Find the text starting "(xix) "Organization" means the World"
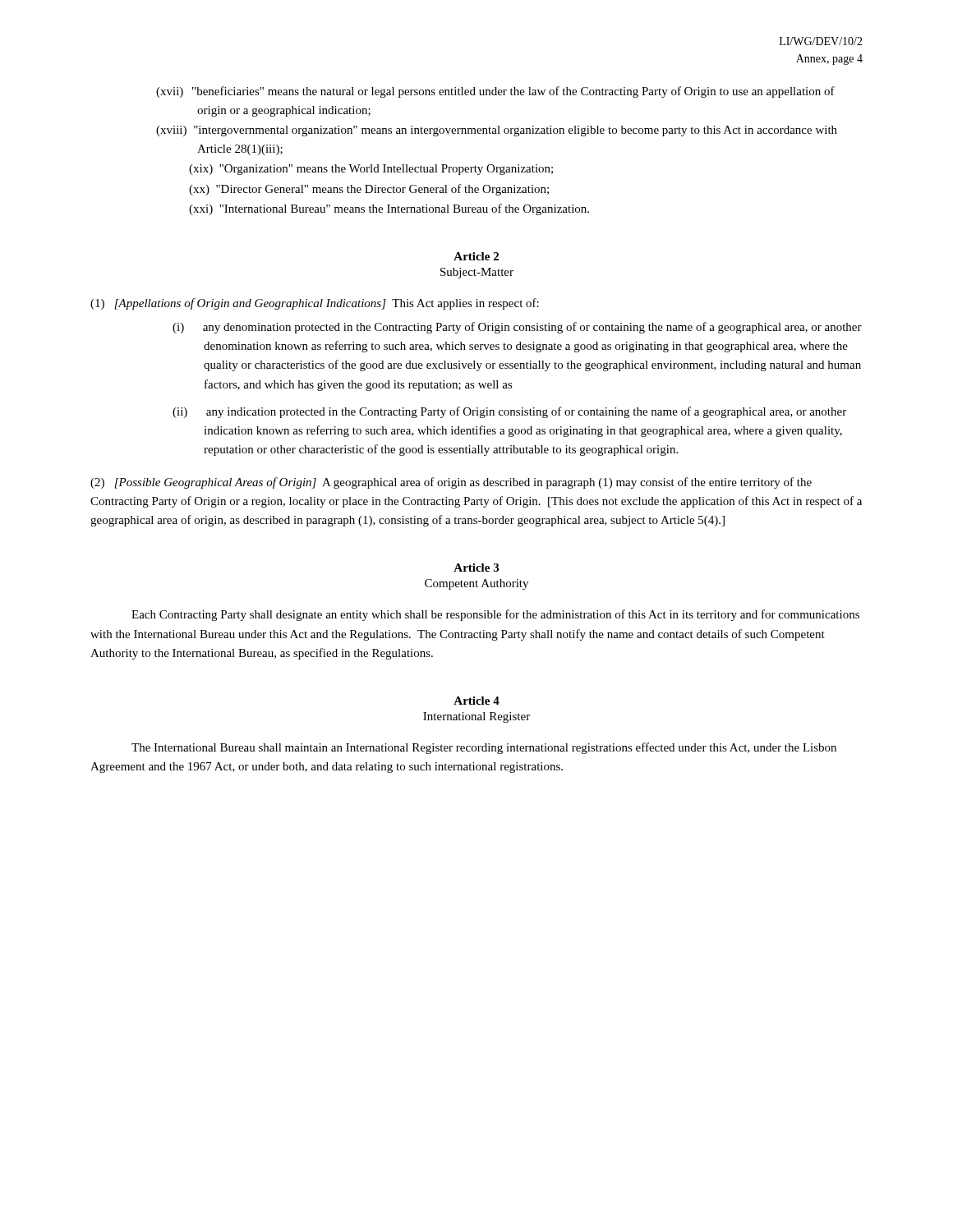The height and width of the screenshot is (1232, 953). click(x=371, y=168)
